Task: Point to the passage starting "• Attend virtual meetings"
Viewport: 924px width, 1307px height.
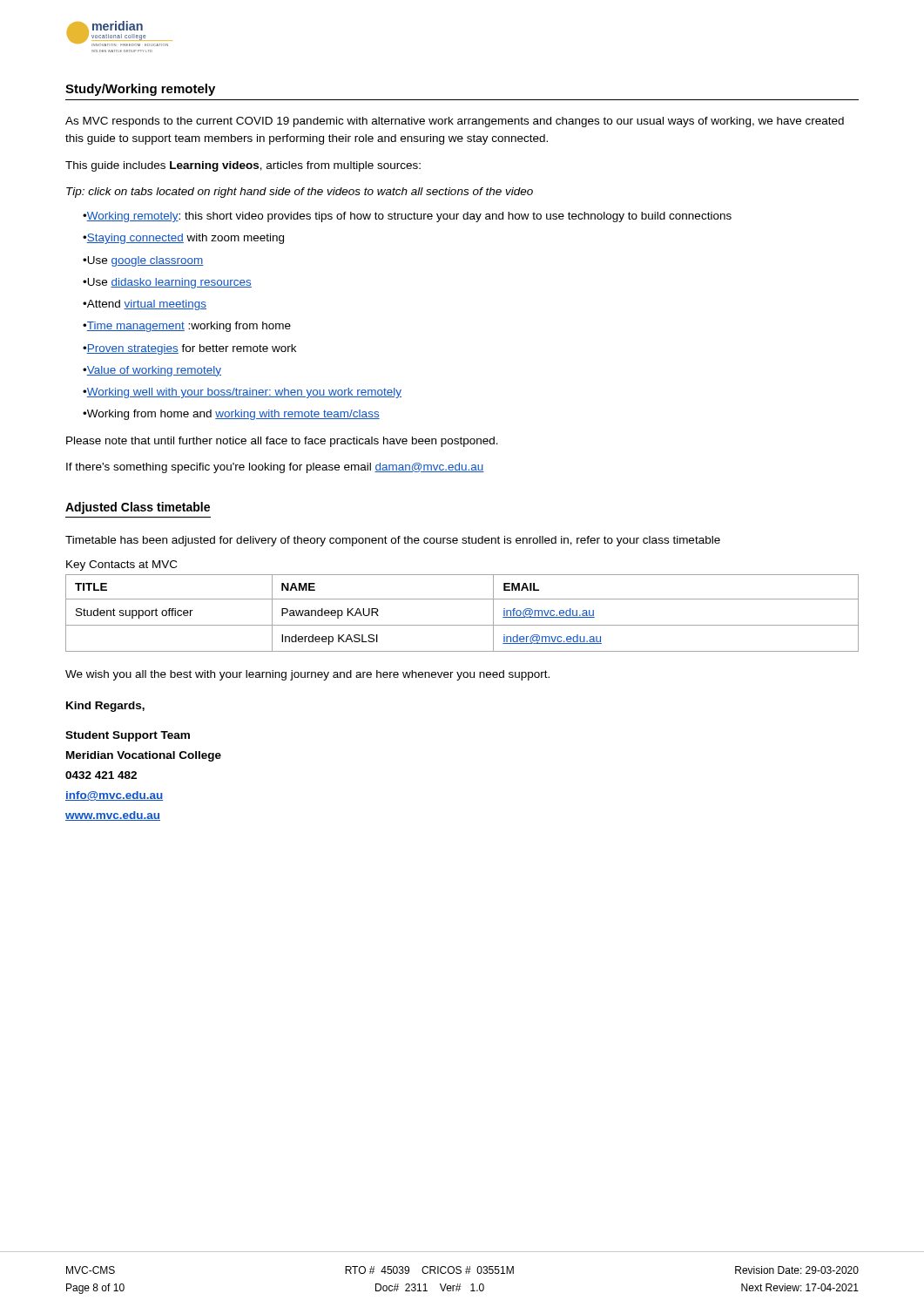Action: click(145, 305)
